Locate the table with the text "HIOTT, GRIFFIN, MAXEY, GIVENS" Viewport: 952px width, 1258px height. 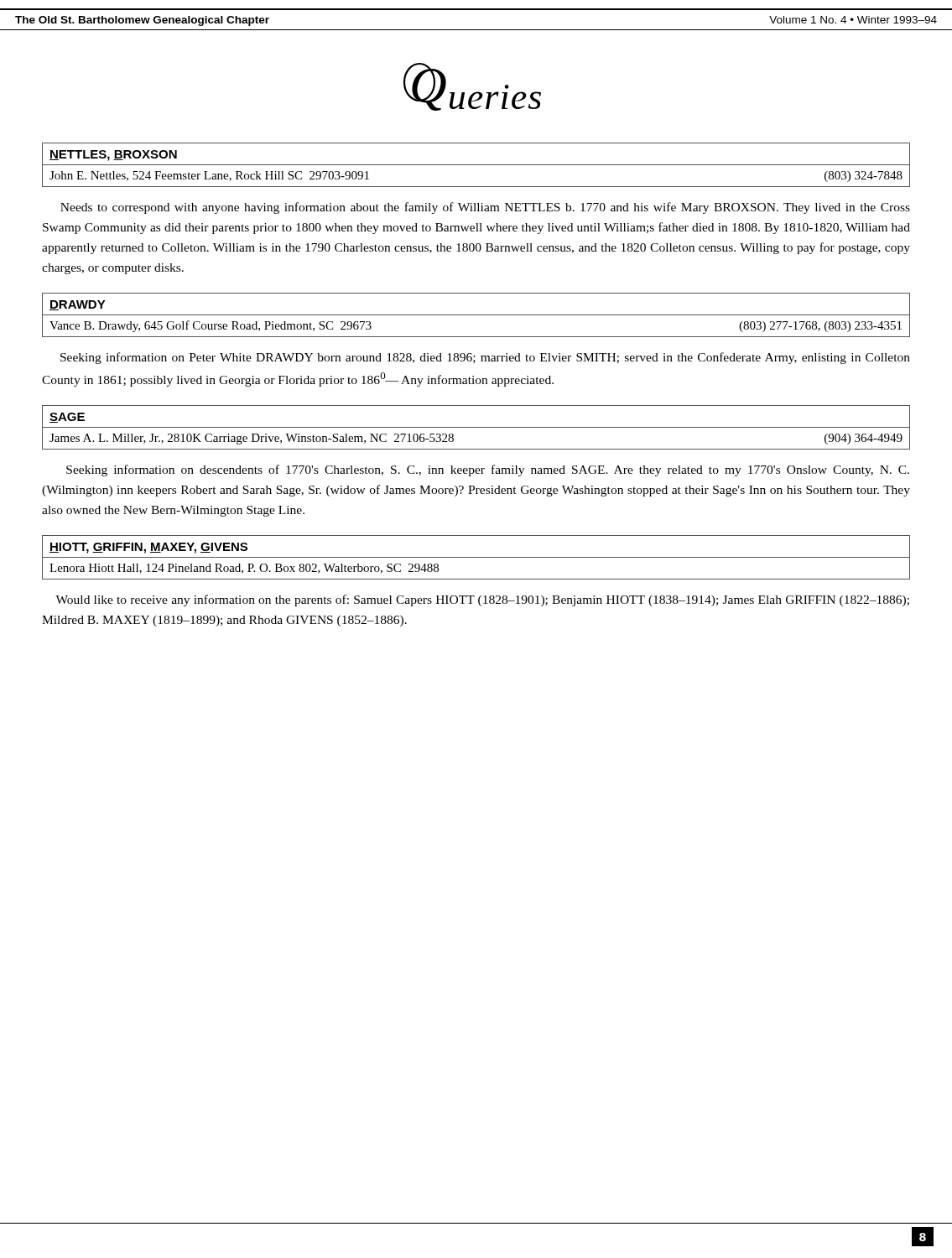pos(476,558)
